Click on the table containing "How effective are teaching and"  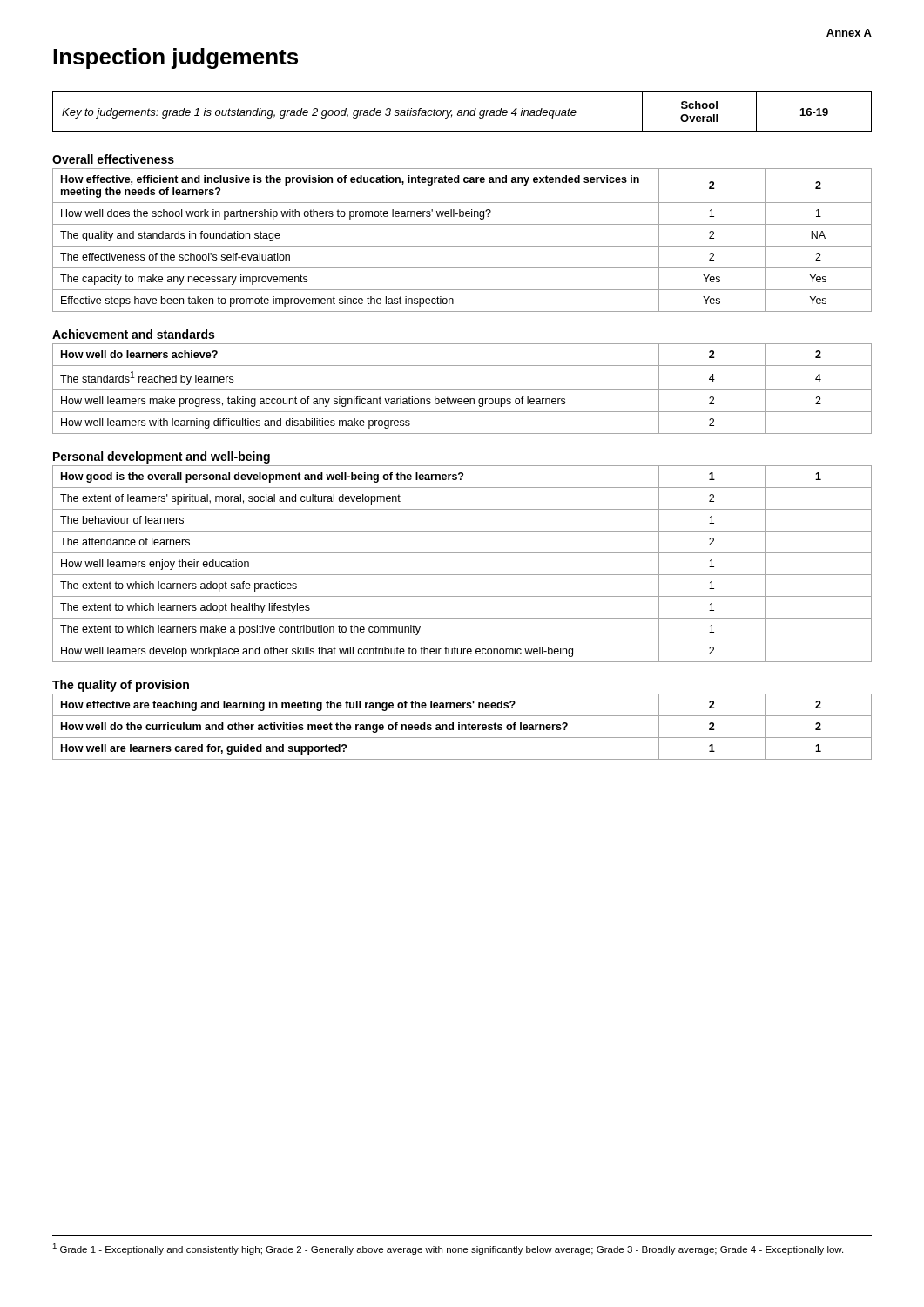[x=462, y=727]
